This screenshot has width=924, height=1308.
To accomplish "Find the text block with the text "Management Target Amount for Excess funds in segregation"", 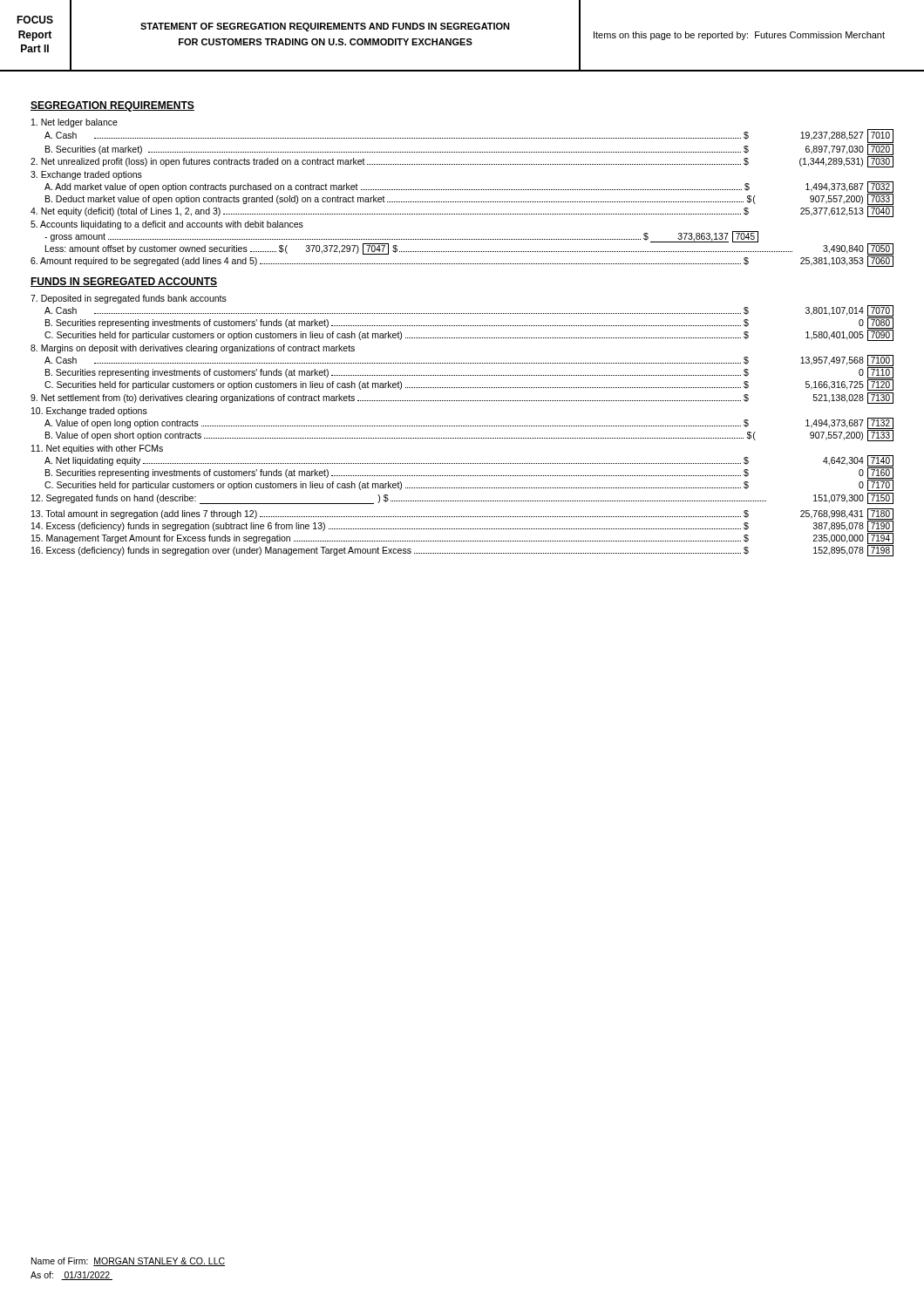I will (462, 538).
